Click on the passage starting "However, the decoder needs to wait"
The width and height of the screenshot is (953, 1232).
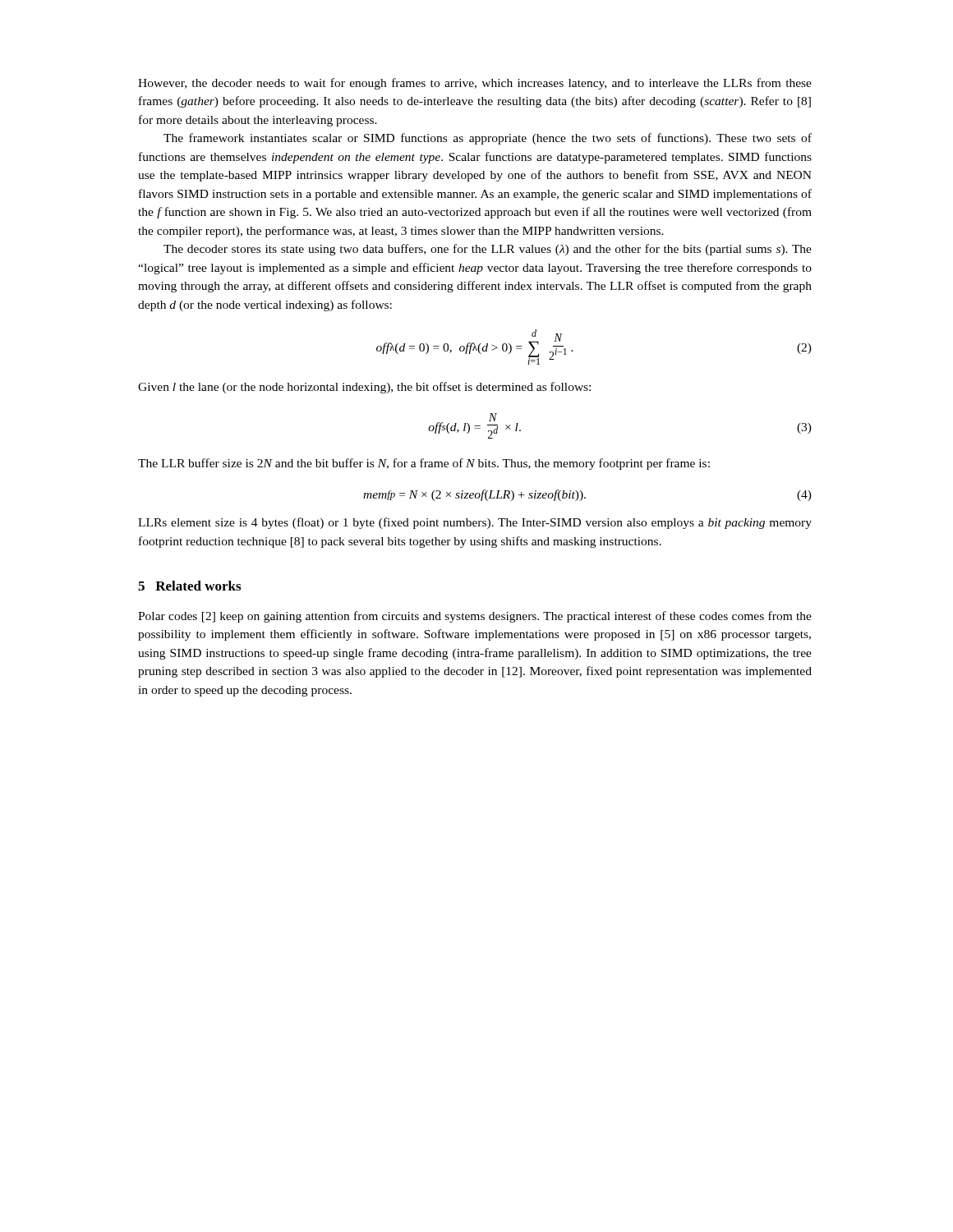475,194
